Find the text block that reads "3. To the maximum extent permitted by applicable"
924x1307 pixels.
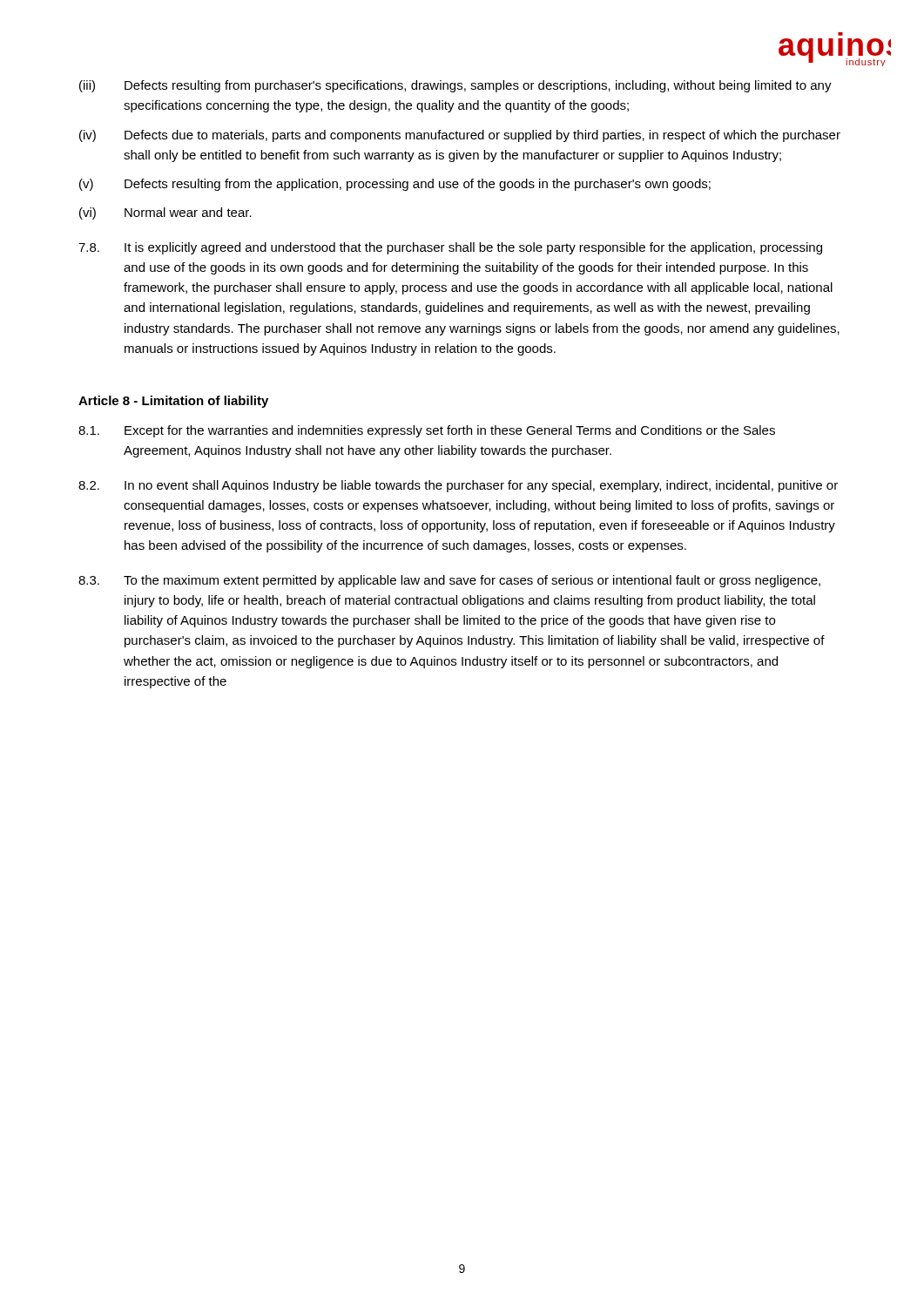462,630
